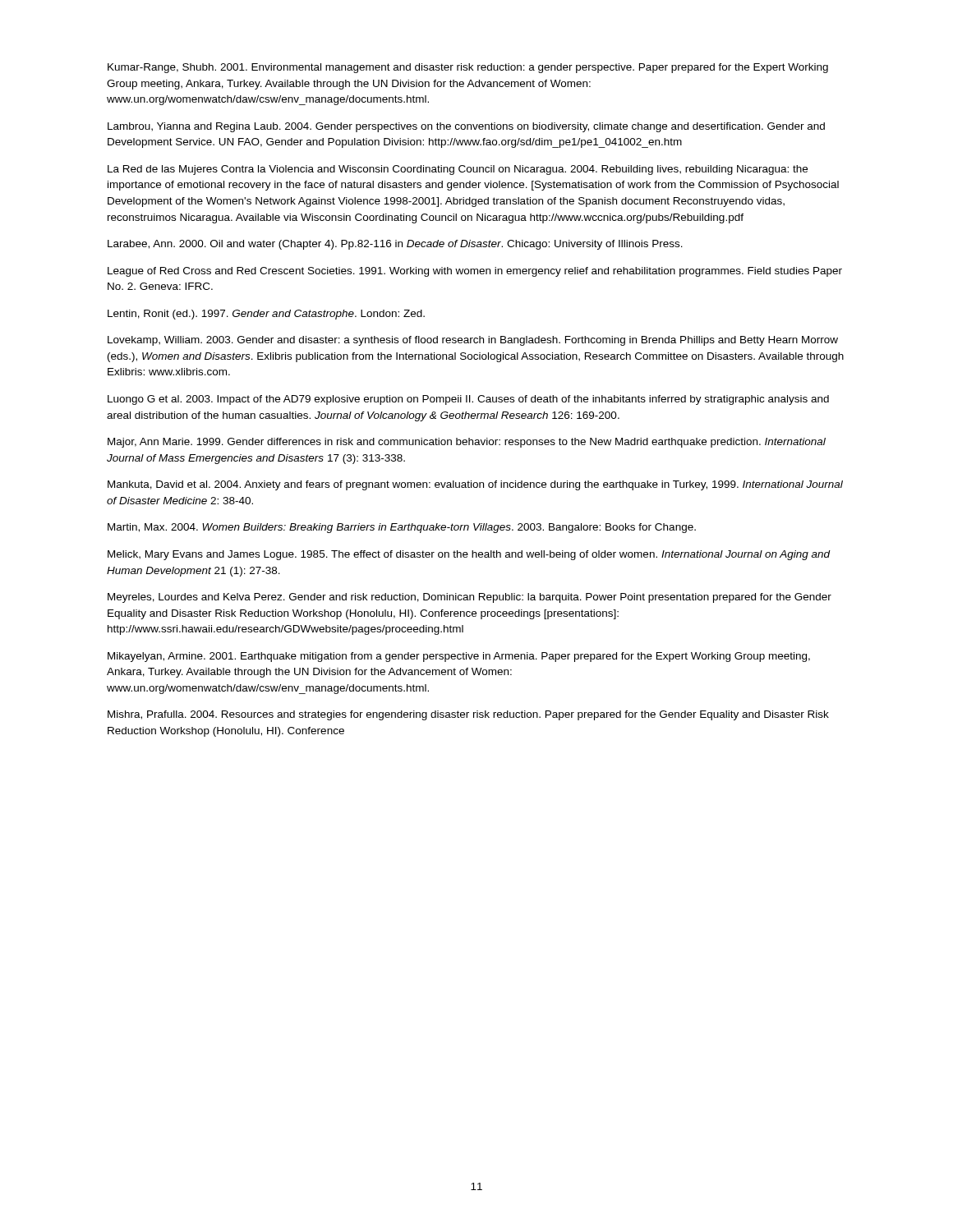Navigate to the passage starting "Lentin, Ronit (ed.). 1997. Gender and"
Screen dimensions: 1232x953
click(266, 313)
